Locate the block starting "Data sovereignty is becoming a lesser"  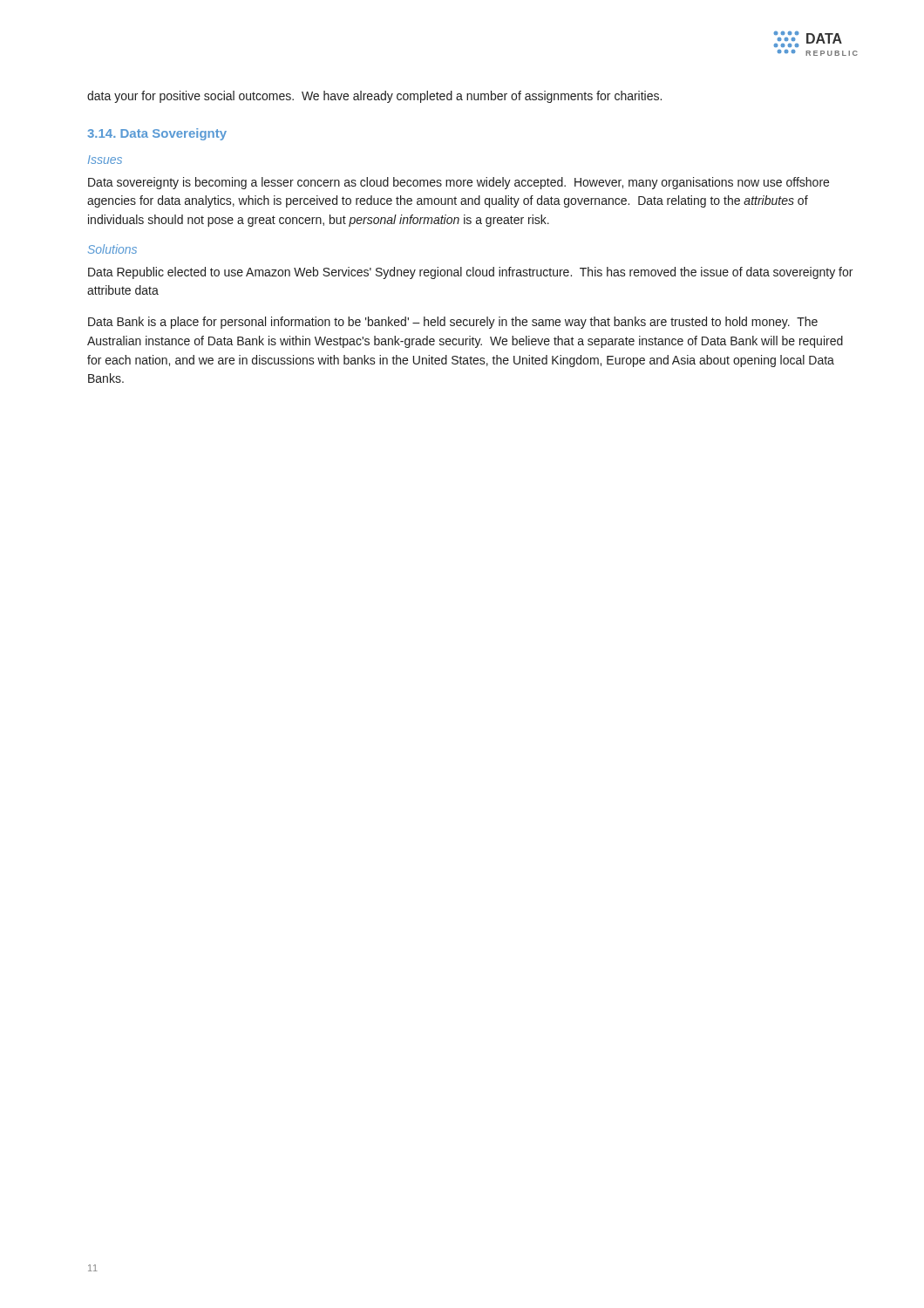(458, 201)
